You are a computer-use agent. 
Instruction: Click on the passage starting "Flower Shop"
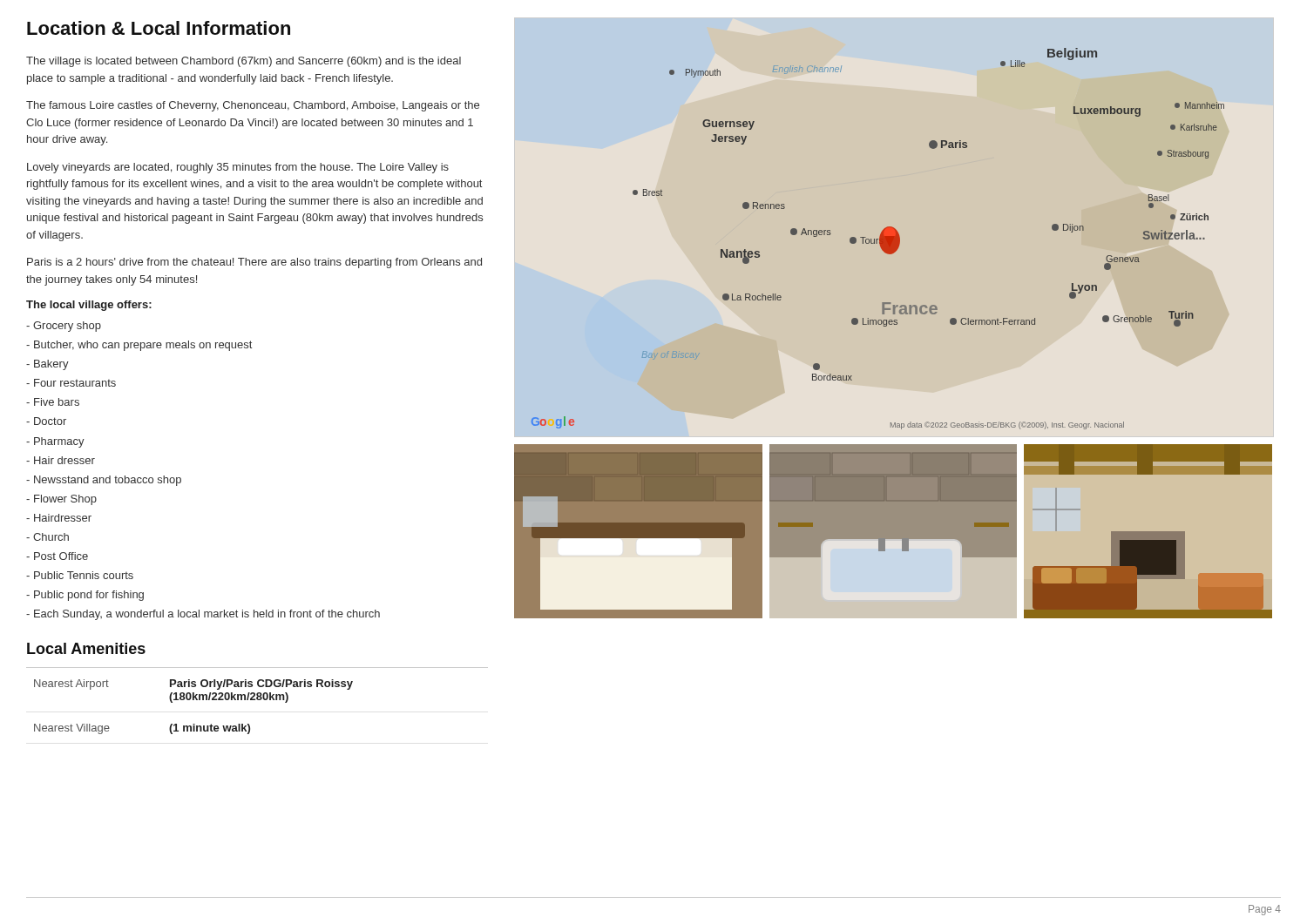pyautogui.click(x=61, y=500)
